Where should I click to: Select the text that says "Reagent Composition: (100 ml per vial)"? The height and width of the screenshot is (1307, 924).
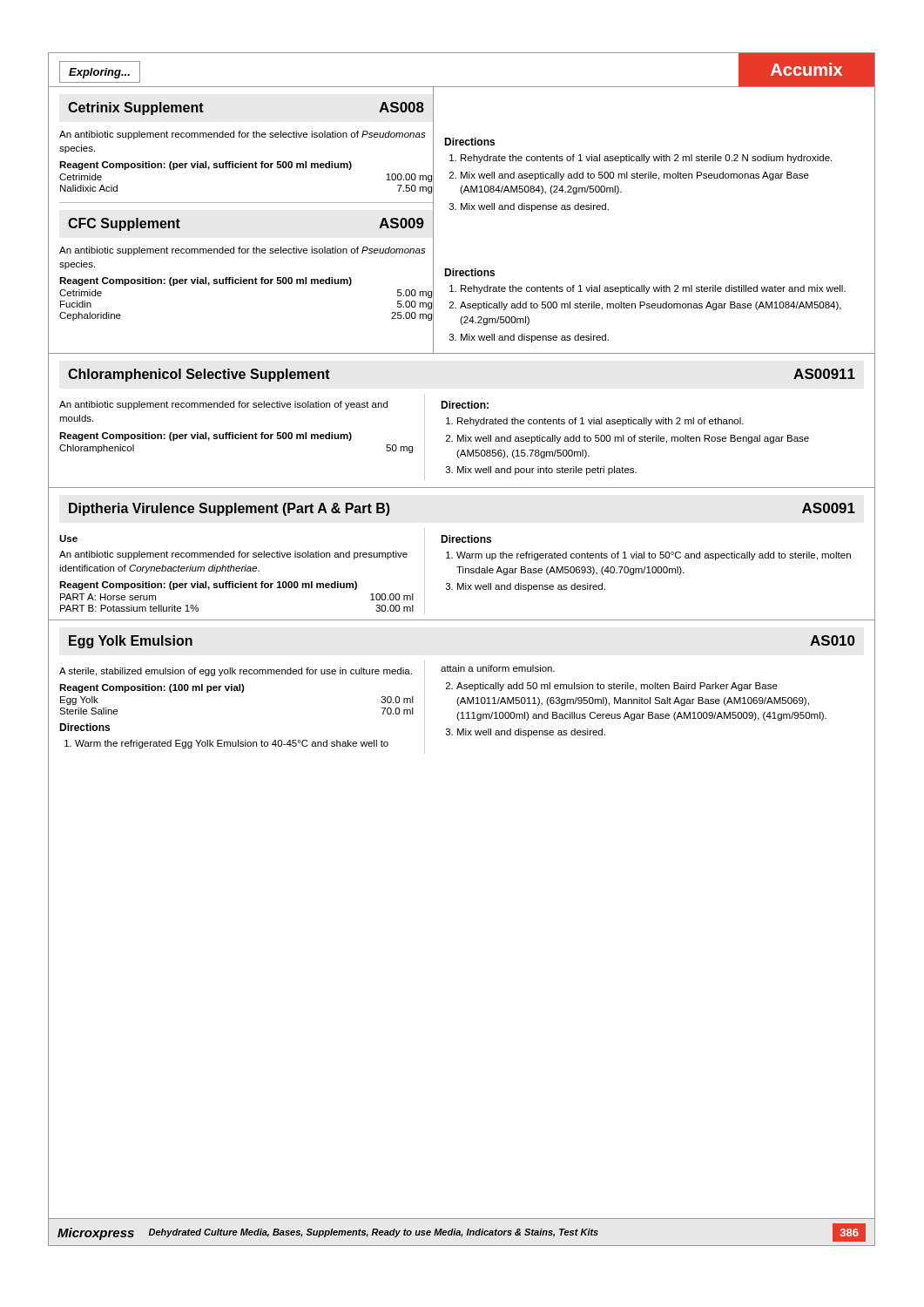[152, 688]
